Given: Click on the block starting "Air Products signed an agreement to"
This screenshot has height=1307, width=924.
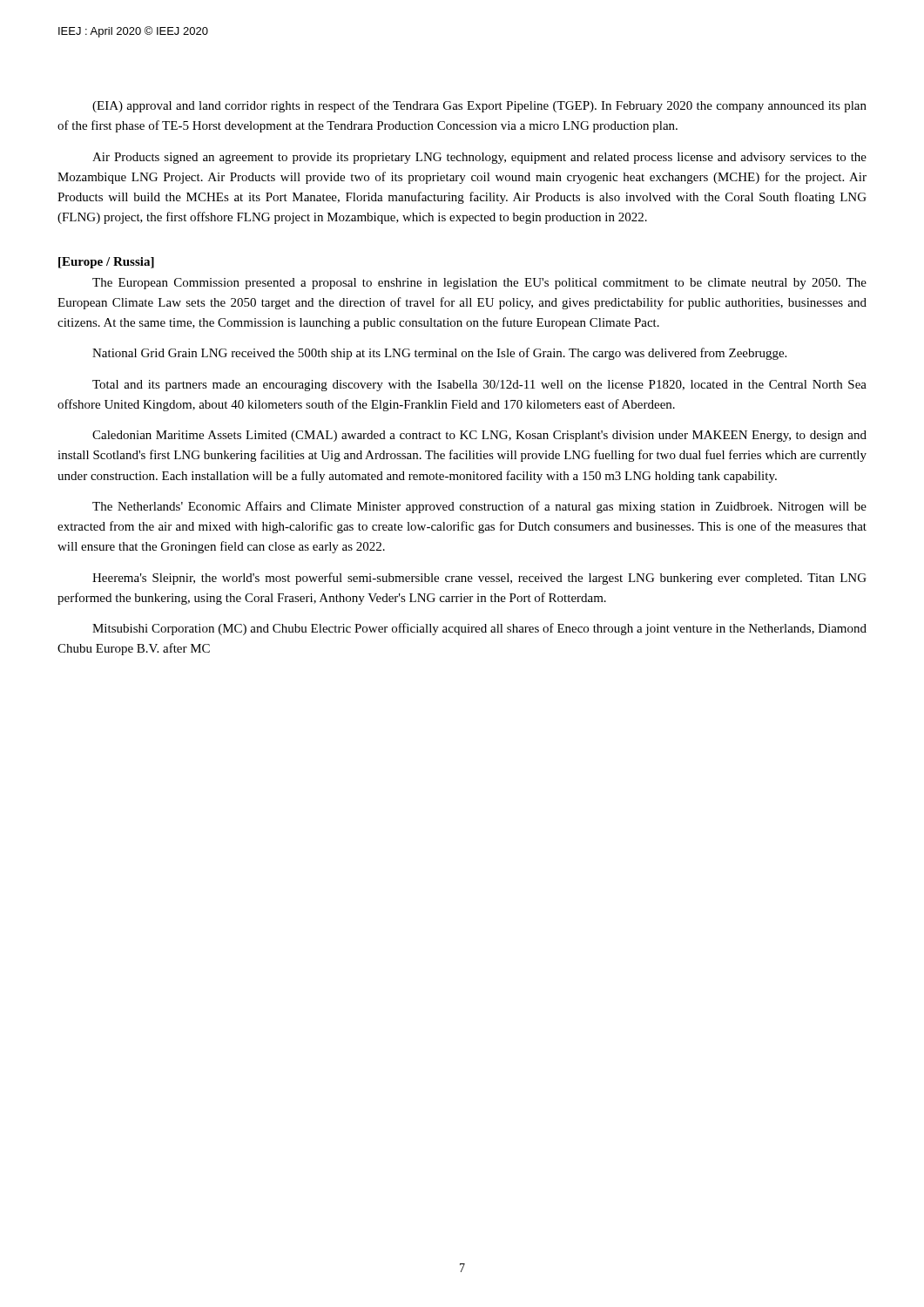Looking at the screenshot, I should tap(462, 187).
